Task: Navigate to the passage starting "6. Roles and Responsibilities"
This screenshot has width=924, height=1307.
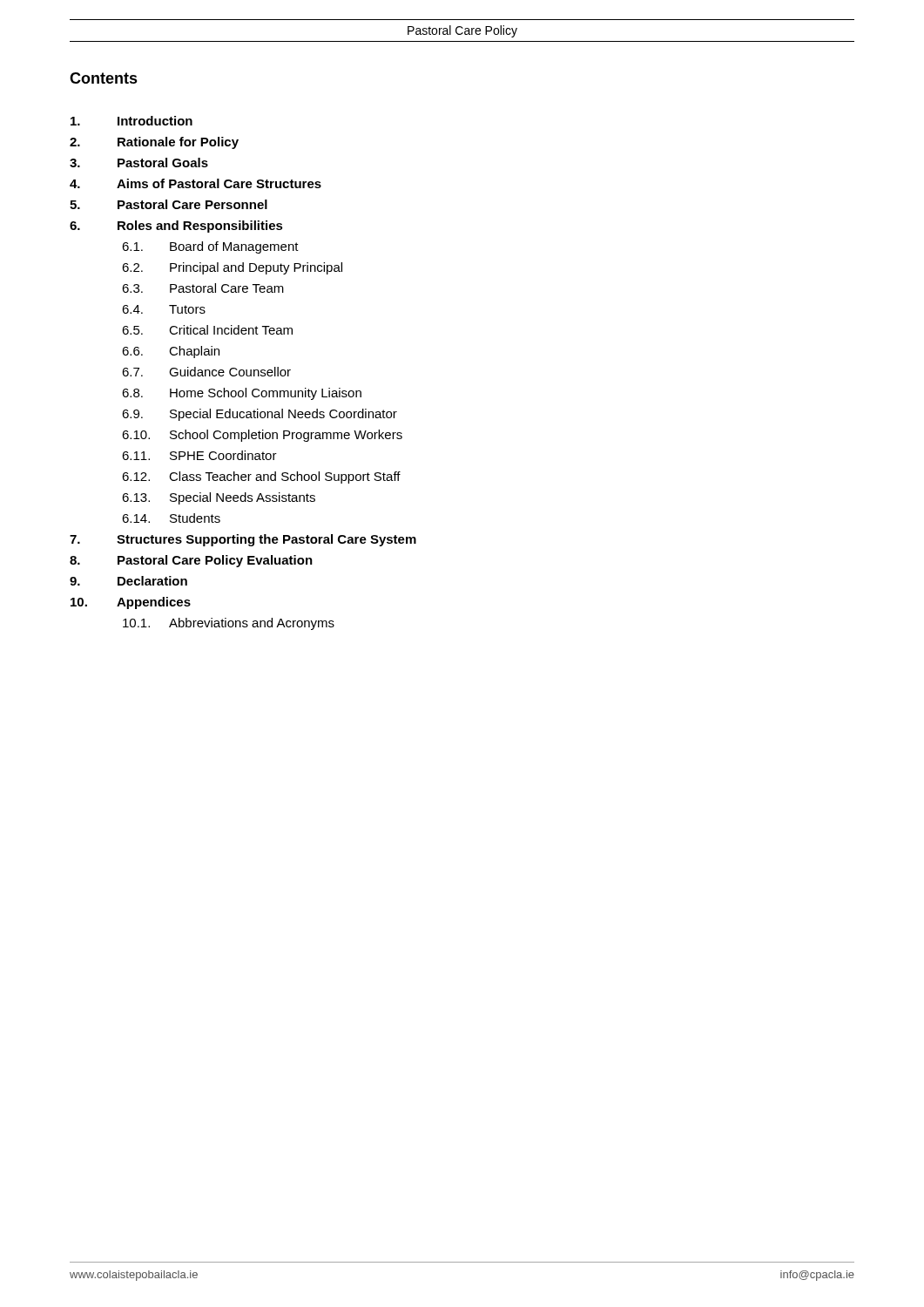Action: click(x=176, y=225)
